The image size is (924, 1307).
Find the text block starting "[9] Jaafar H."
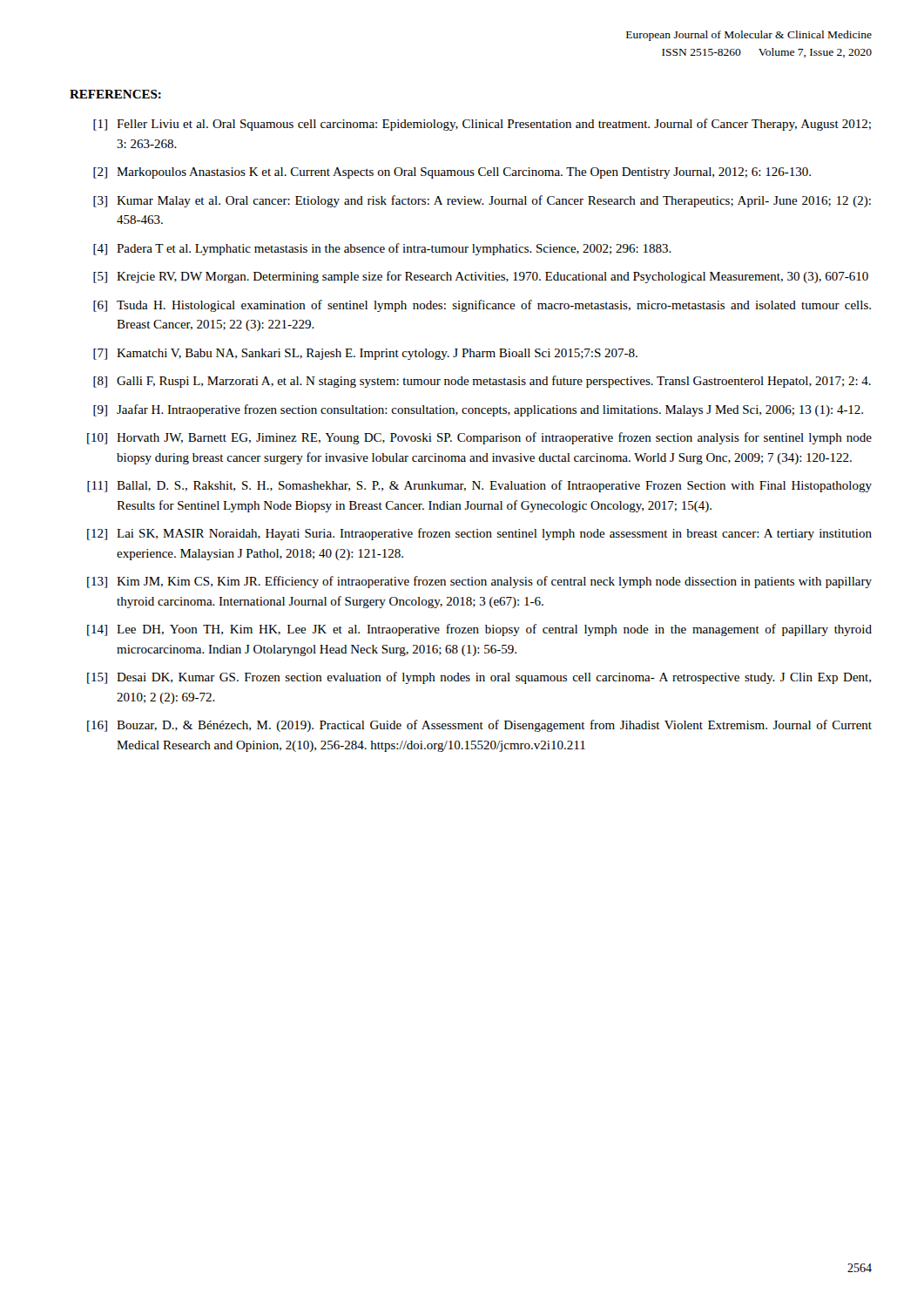pyautogui.click(x=471, y=409)
